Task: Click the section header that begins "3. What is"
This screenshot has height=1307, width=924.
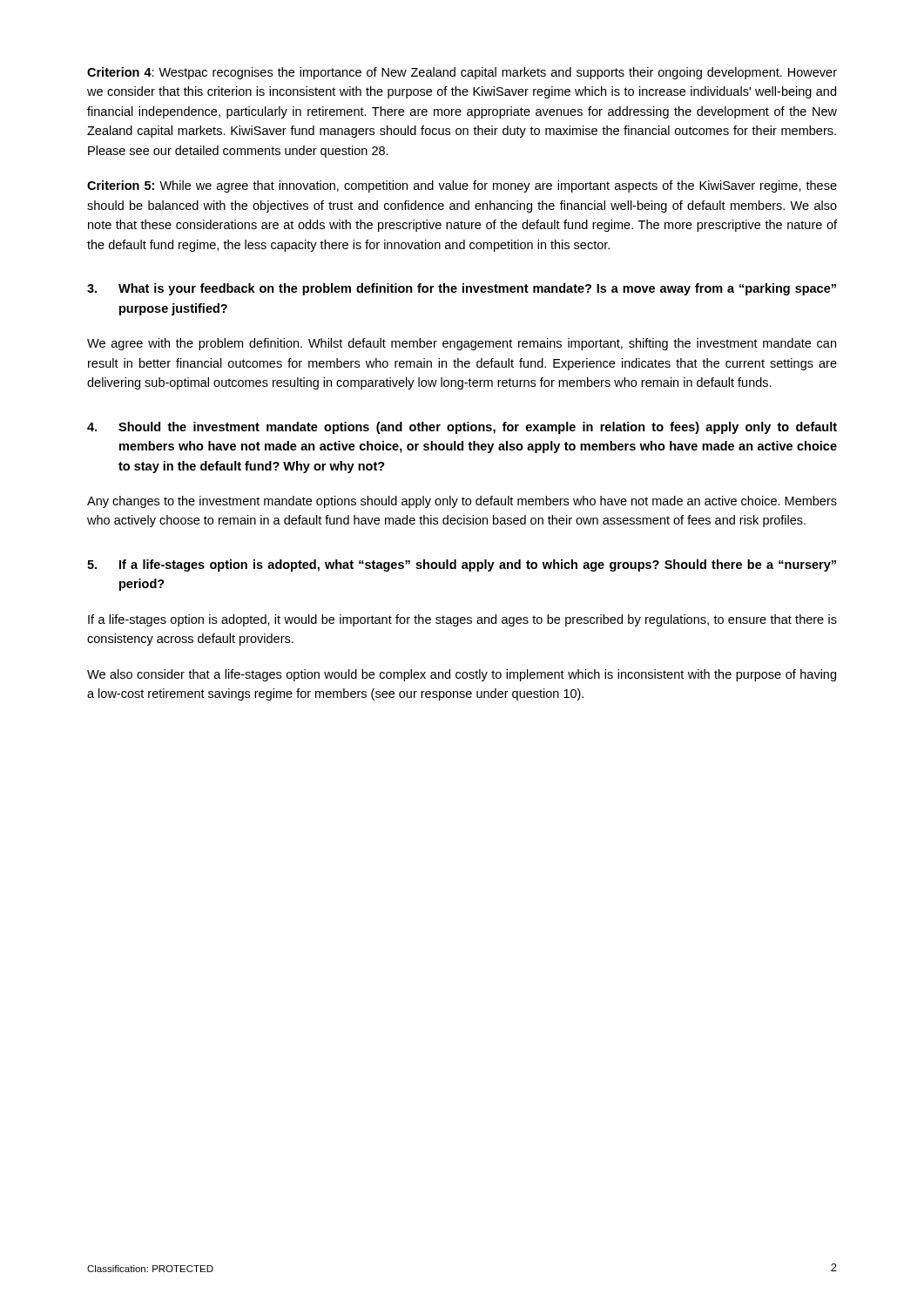Action: [x=462, y=299]
